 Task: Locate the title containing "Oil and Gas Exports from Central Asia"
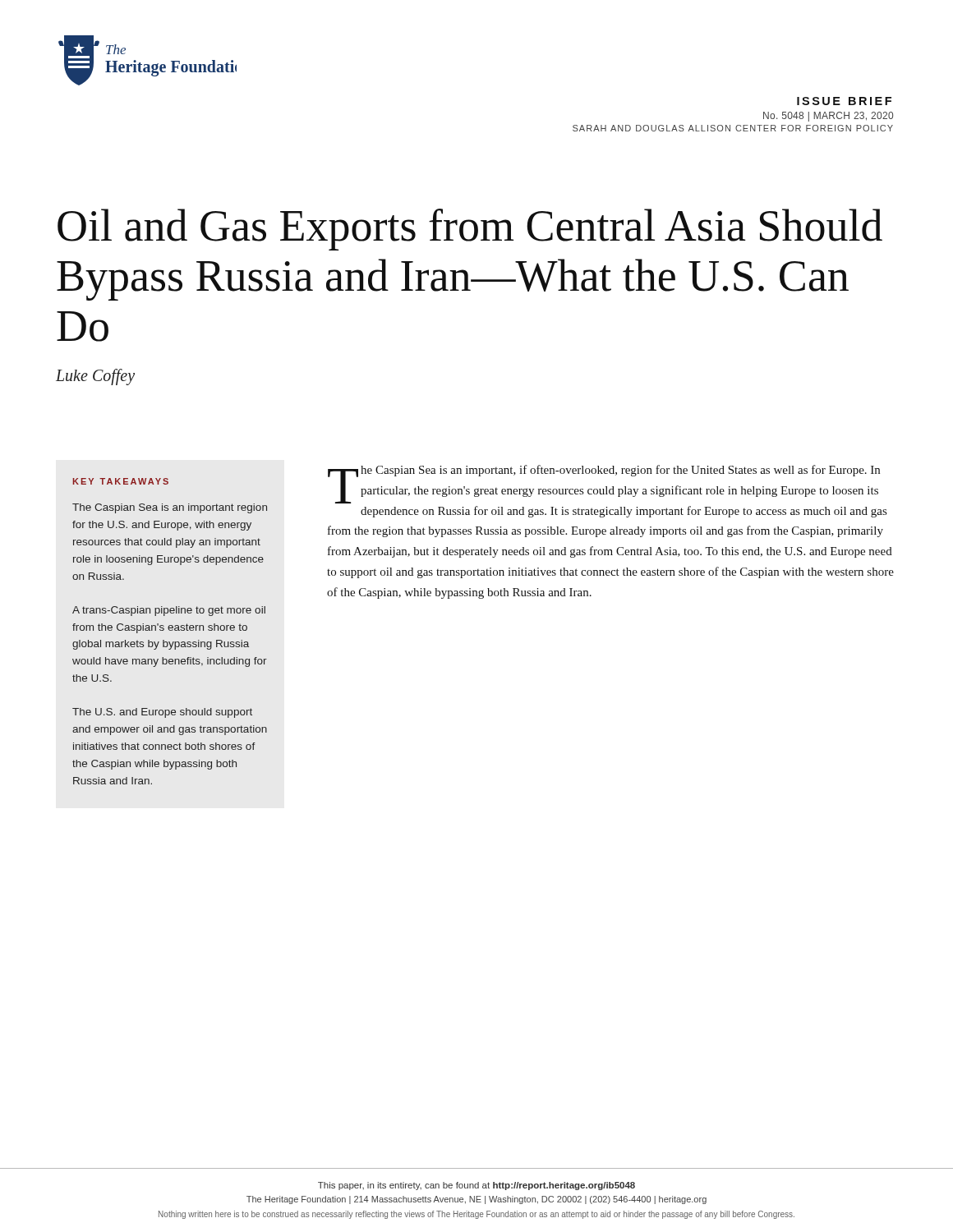(x=476, y=293)
